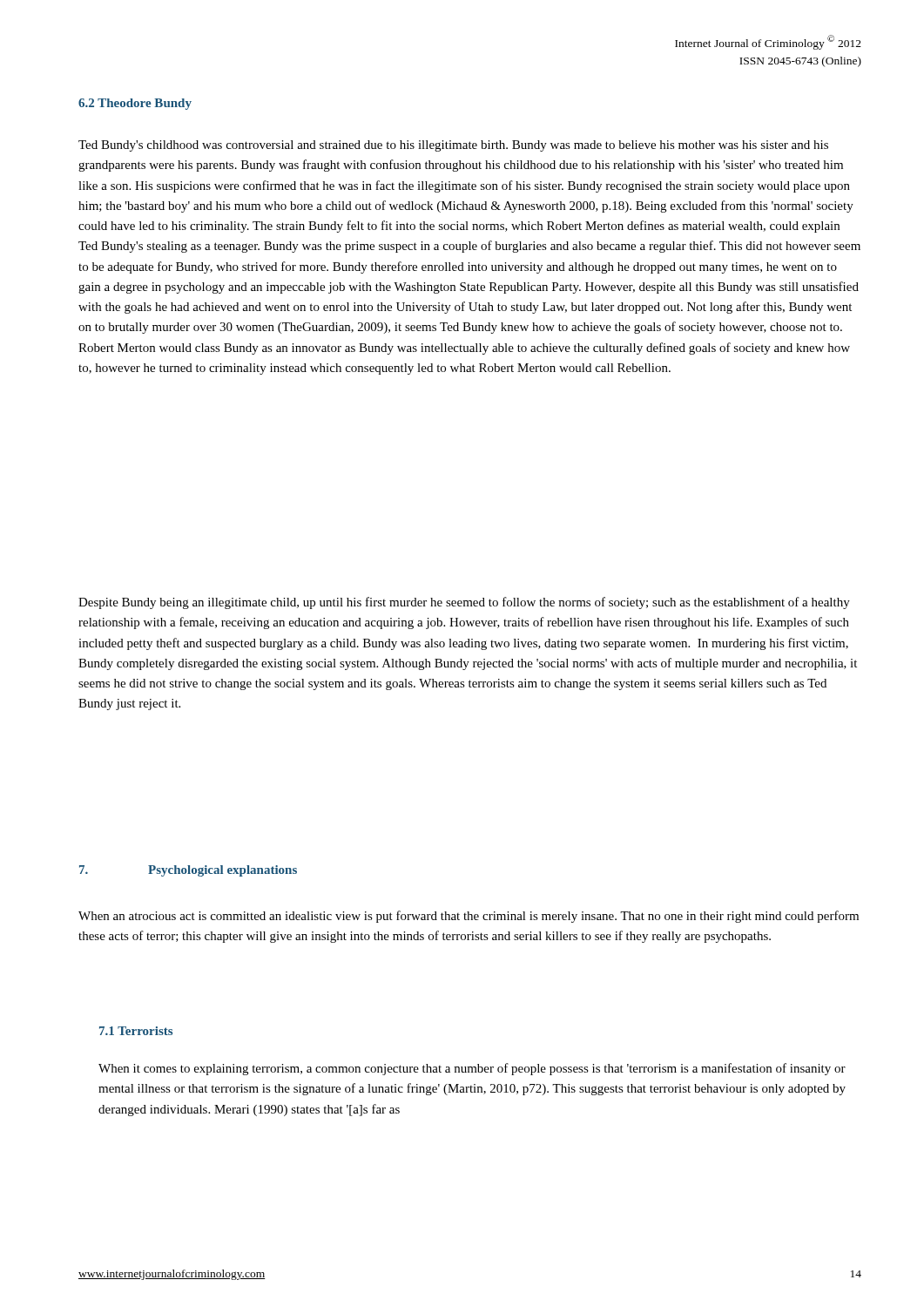Navigate to the passage starting "Ted Bundy's childhood was controversial and"
924x1307 pixels.
pyautogui.click(x=470, y=256)
